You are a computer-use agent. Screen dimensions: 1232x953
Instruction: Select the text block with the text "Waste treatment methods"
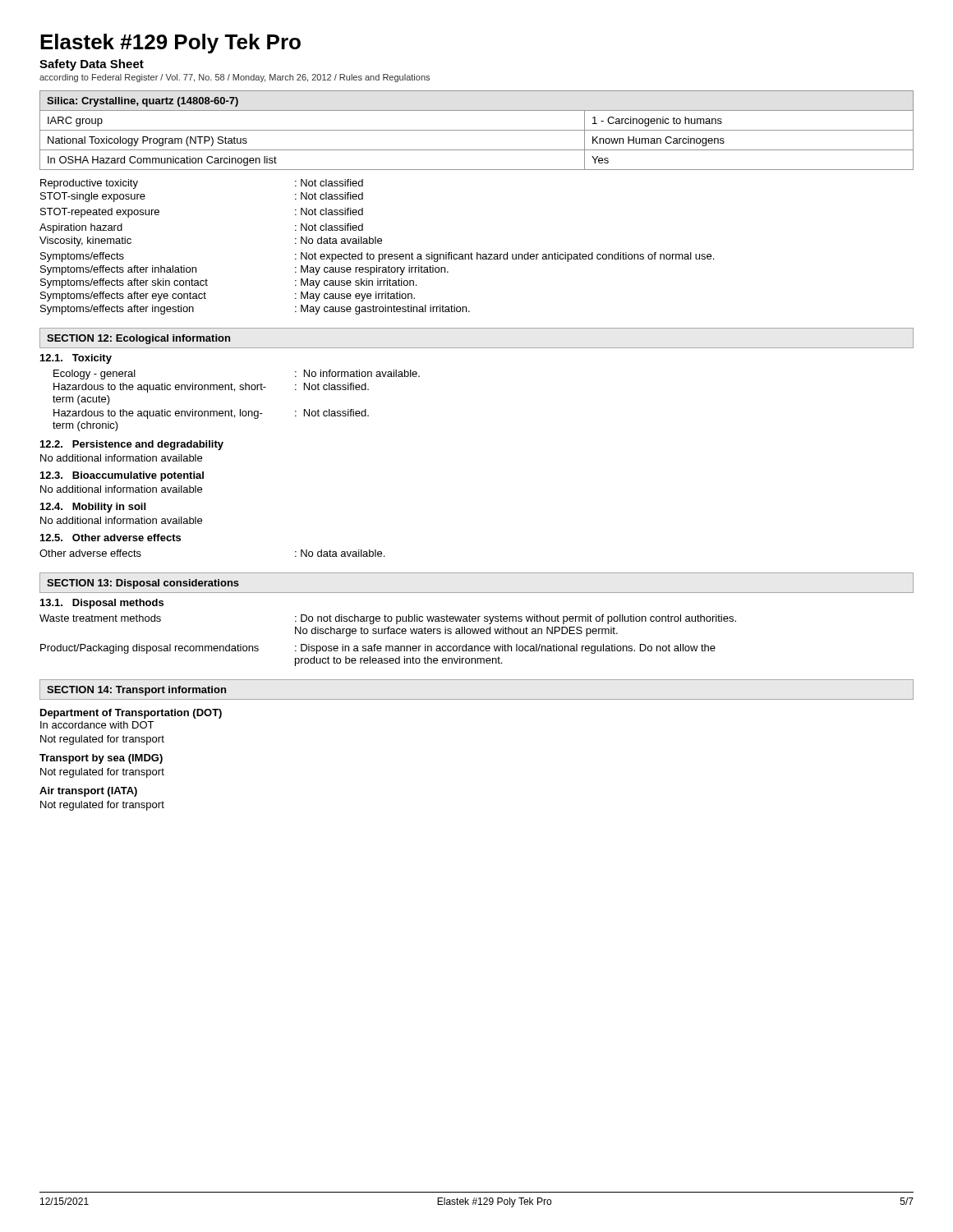point(476,624)
